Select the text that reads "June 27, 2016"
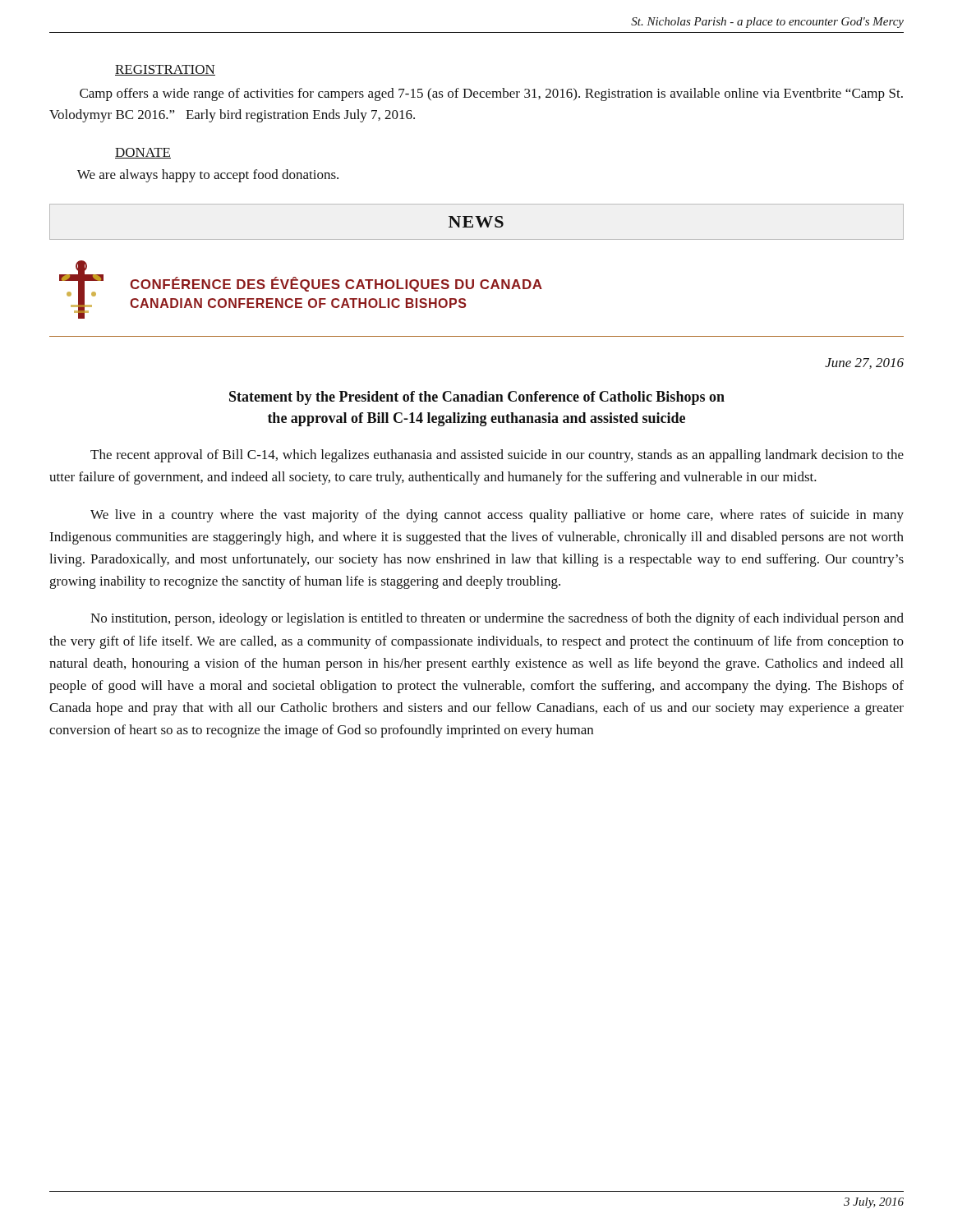The image size is (953, 1232). pyautogui.click(x=864, y=363)
